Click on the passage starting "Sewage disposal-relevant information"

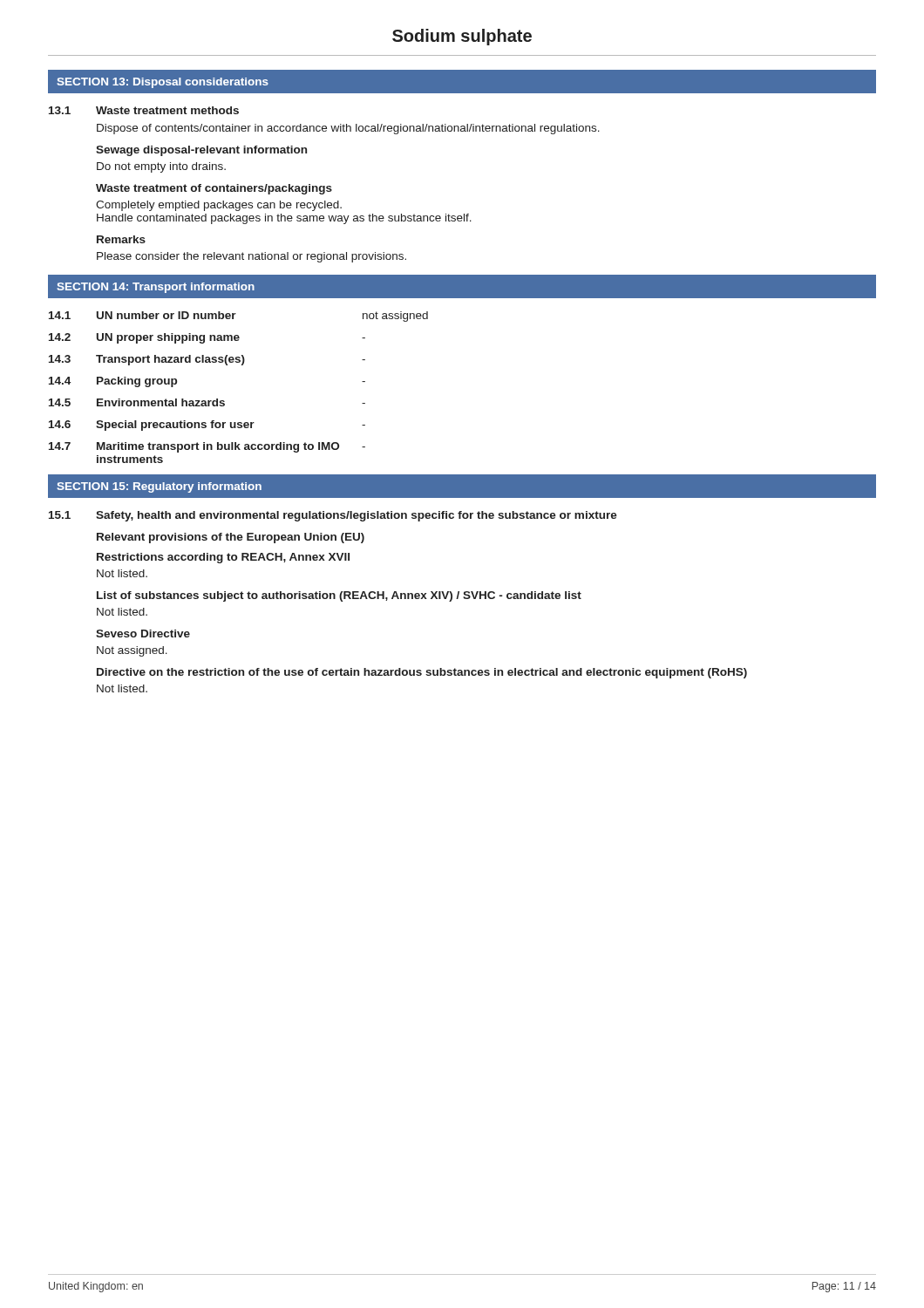point(202,150)
